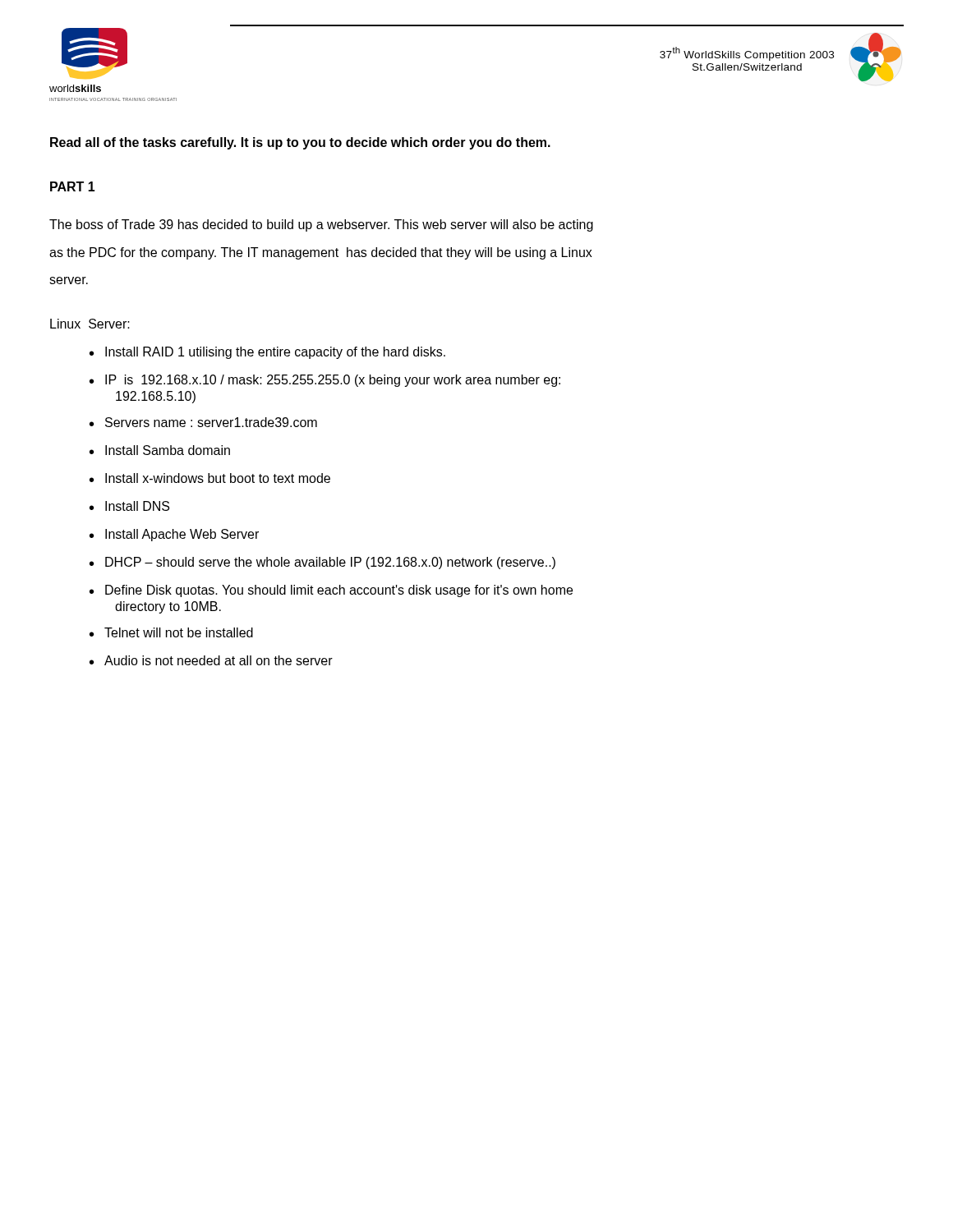This screenshot has height=1232, width=953.
Task: Select the list item that reads "• Telnet will"
Action: coord(171,634)
